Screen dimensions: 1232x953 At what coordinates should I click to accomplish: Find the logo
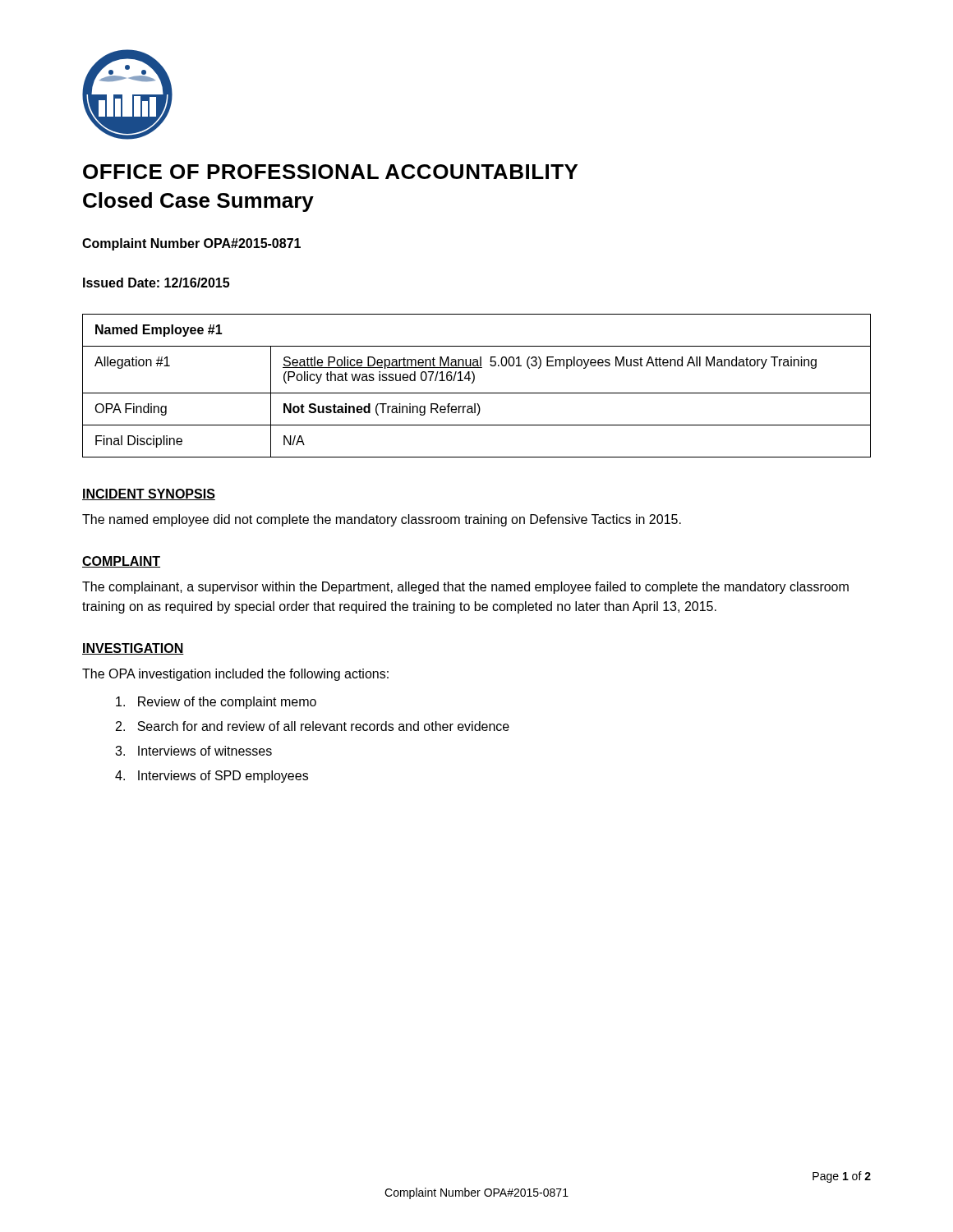pyautogui.click(x=476, y=96)
